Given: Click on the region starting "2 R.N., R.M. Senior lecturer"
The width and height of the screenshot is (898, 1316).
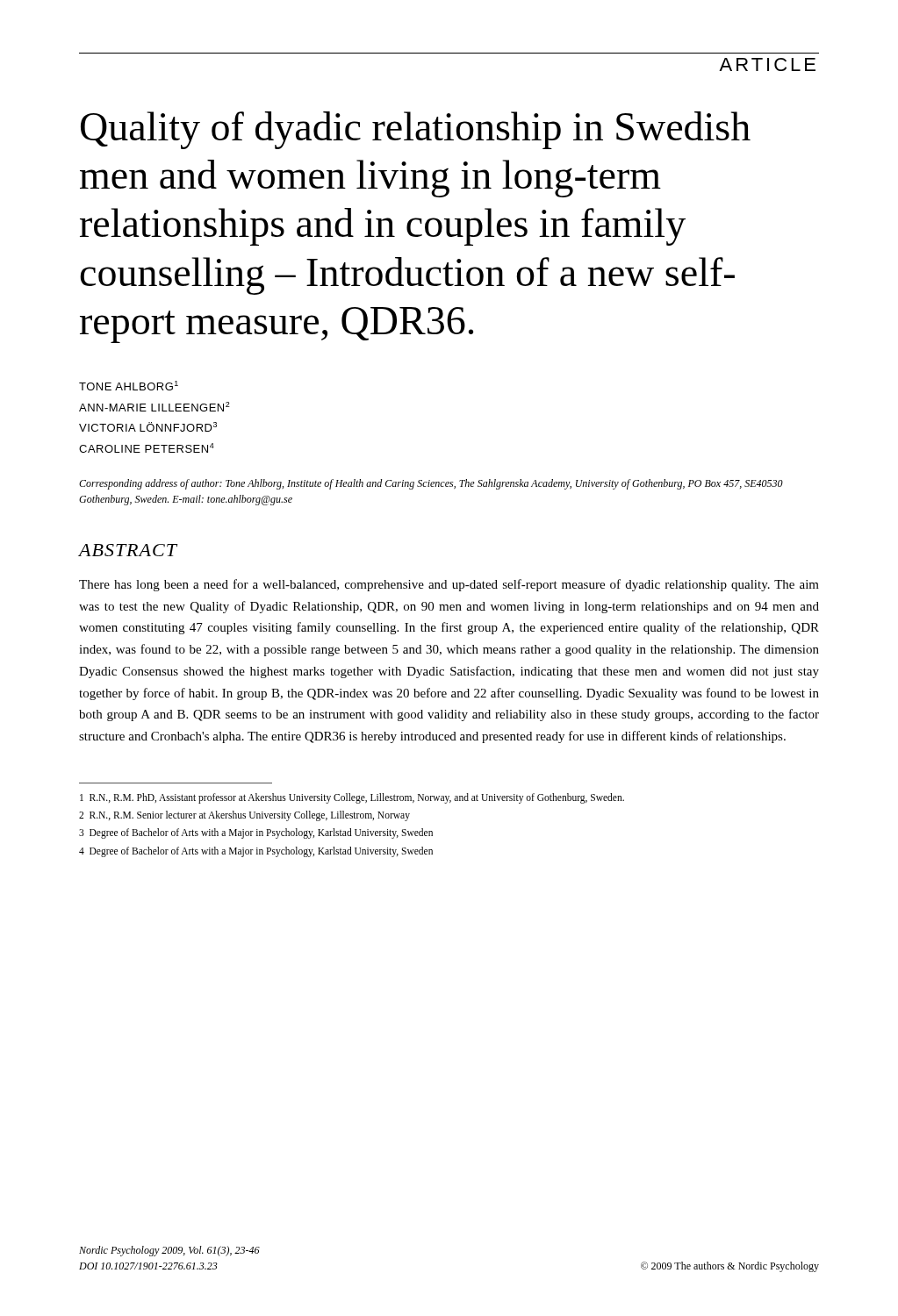Looking at the screenshot, I should [x=244, y=815].
